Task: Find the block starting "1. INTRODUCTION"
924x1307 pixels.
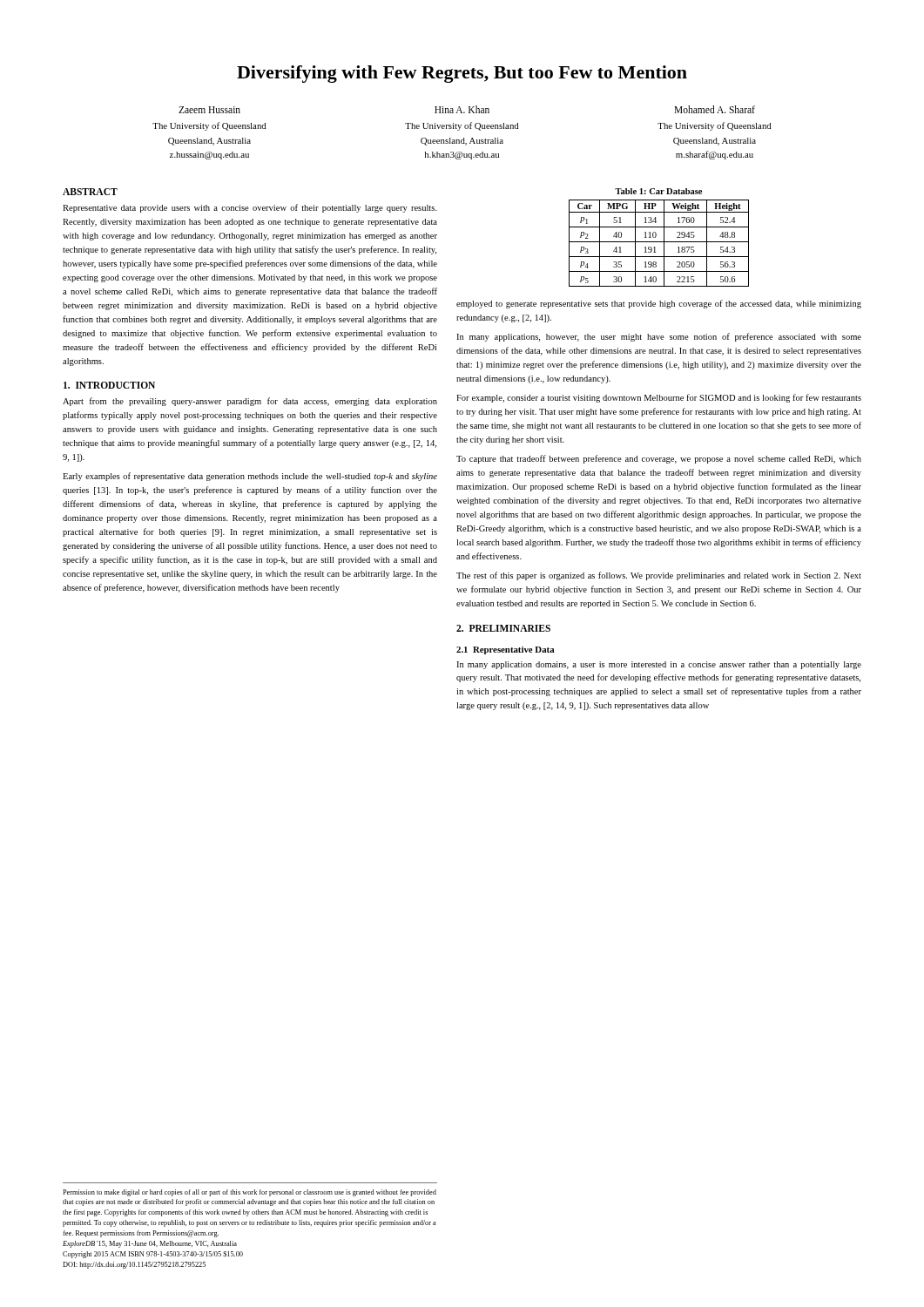Action: pyautogui.click(x=109, y=386)
